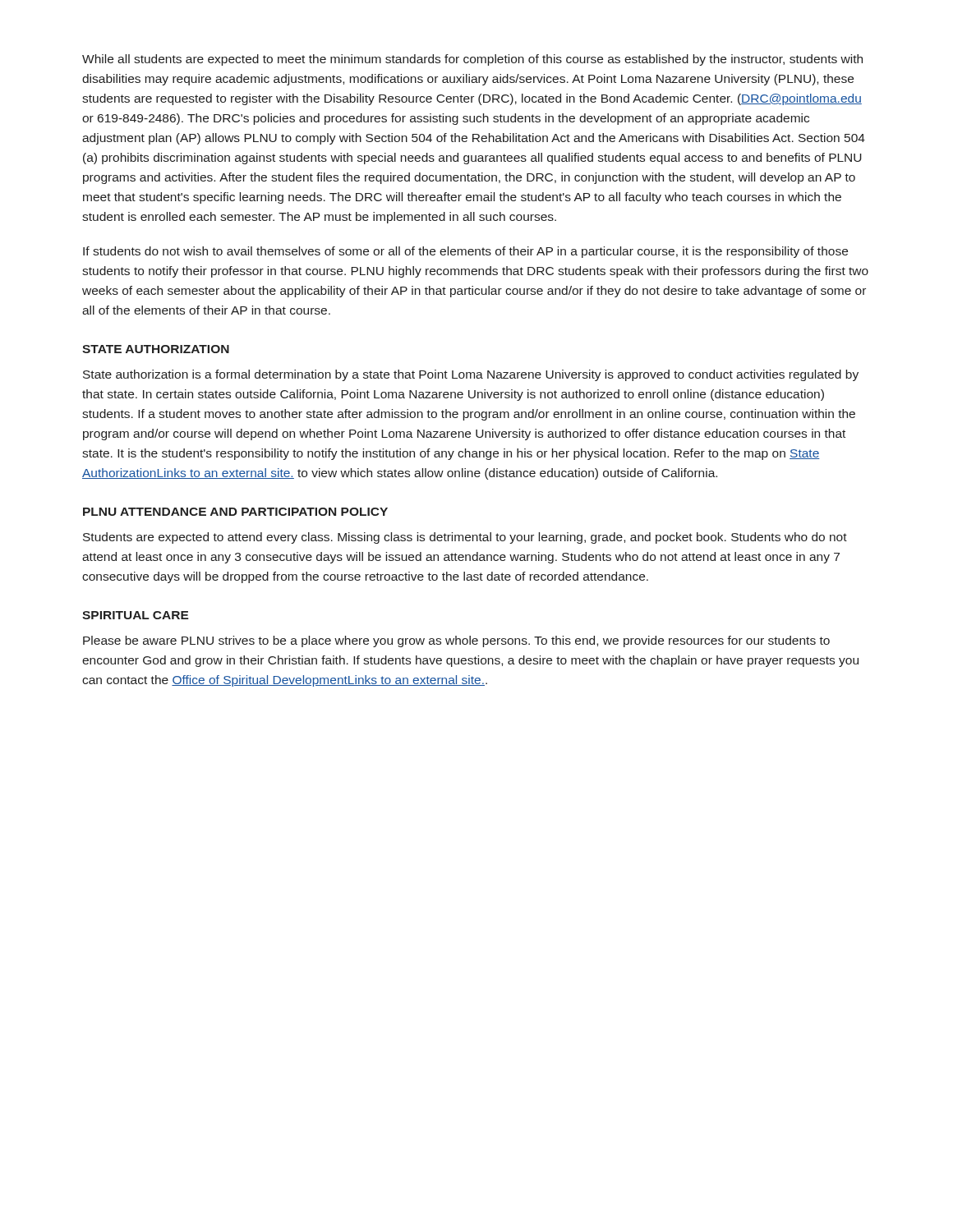The width and height of the screenshot is (953, 1232).
Task: Click the passage that begins "Please be aware PLNU strives to be a"
Action: click(x=471, y=660)
